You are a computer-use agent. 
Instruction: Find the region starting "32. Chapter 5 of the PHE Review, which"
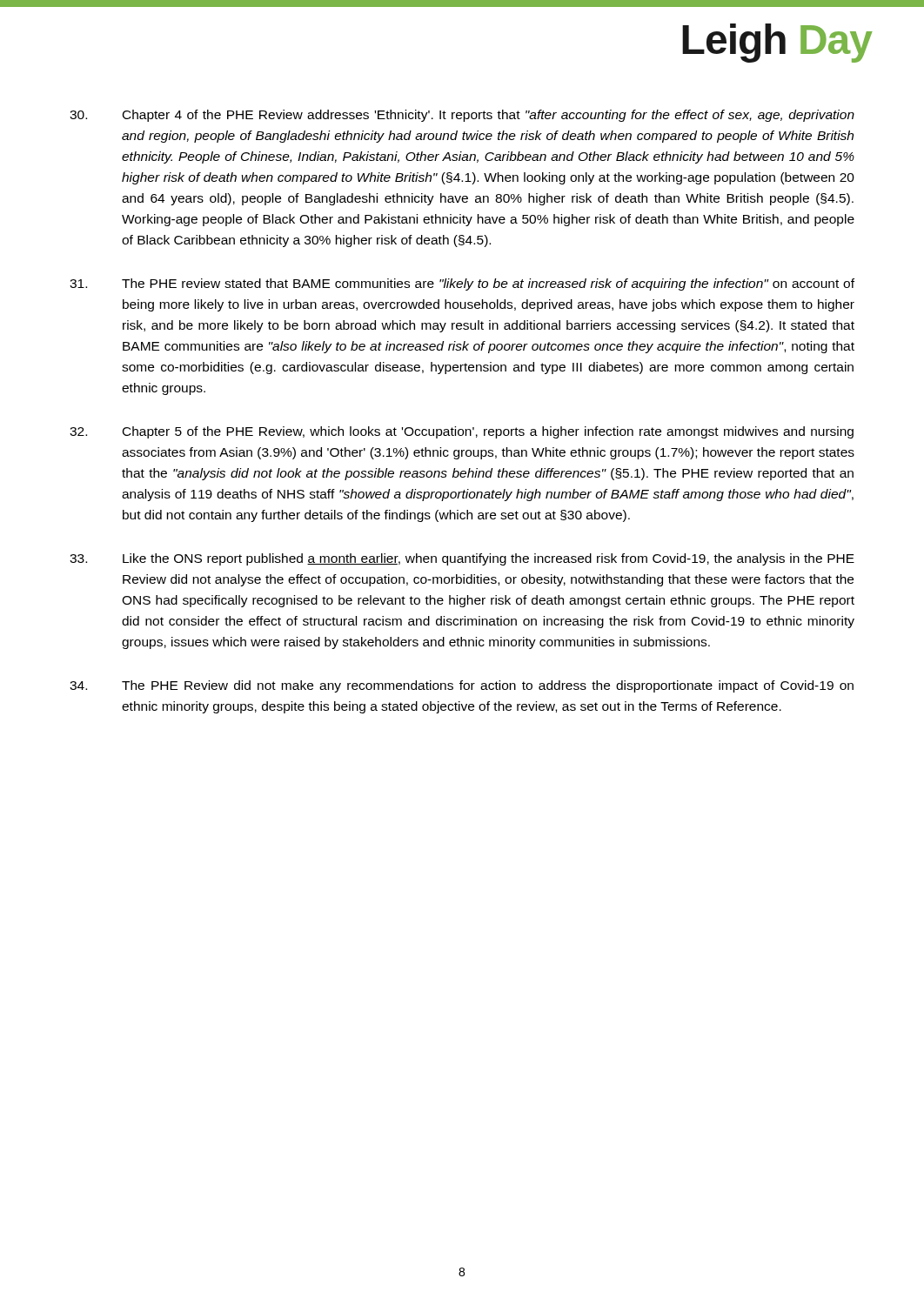point(462,474)
